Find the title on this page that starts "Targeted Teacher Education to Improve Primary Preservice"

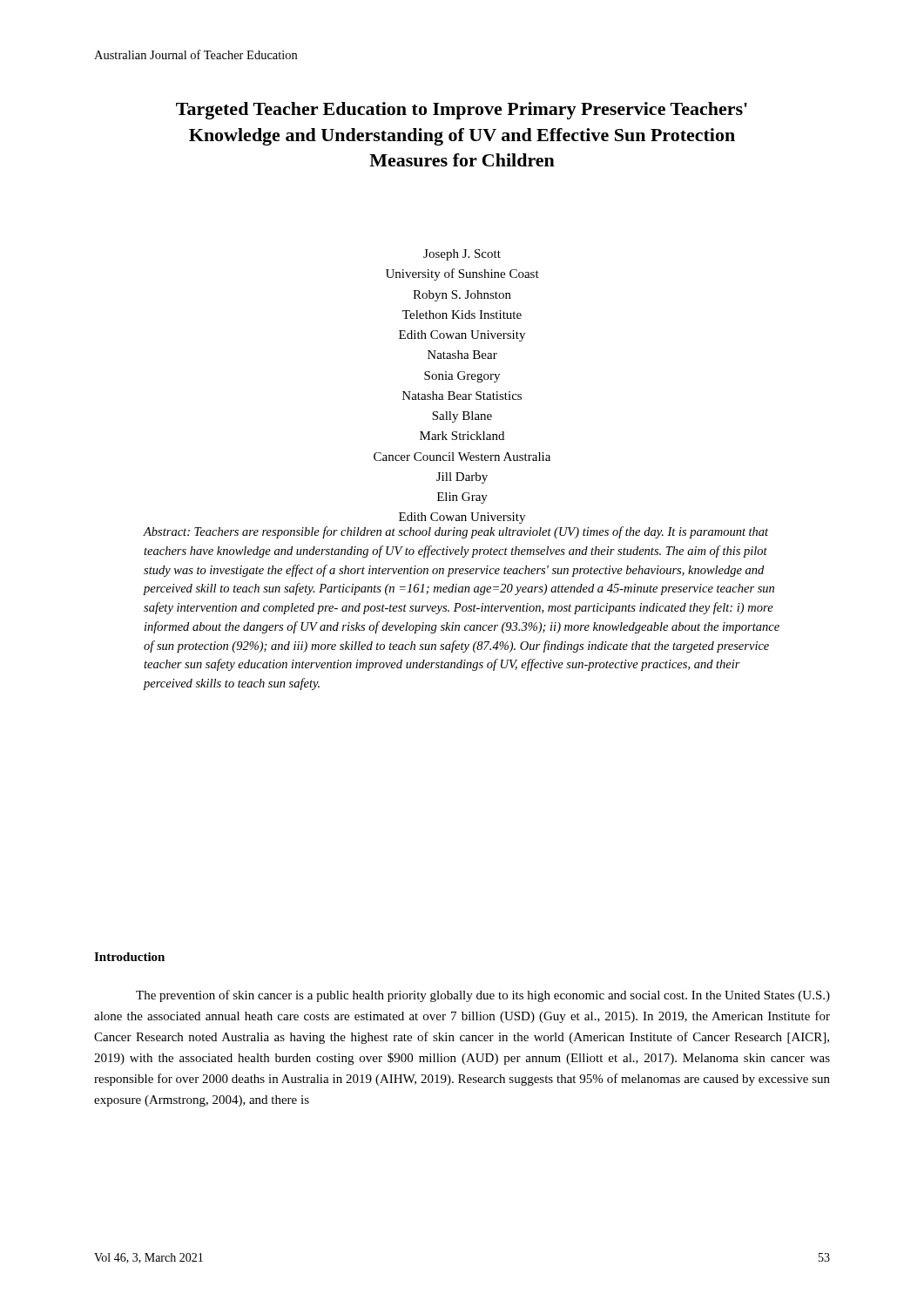(462, 135)
